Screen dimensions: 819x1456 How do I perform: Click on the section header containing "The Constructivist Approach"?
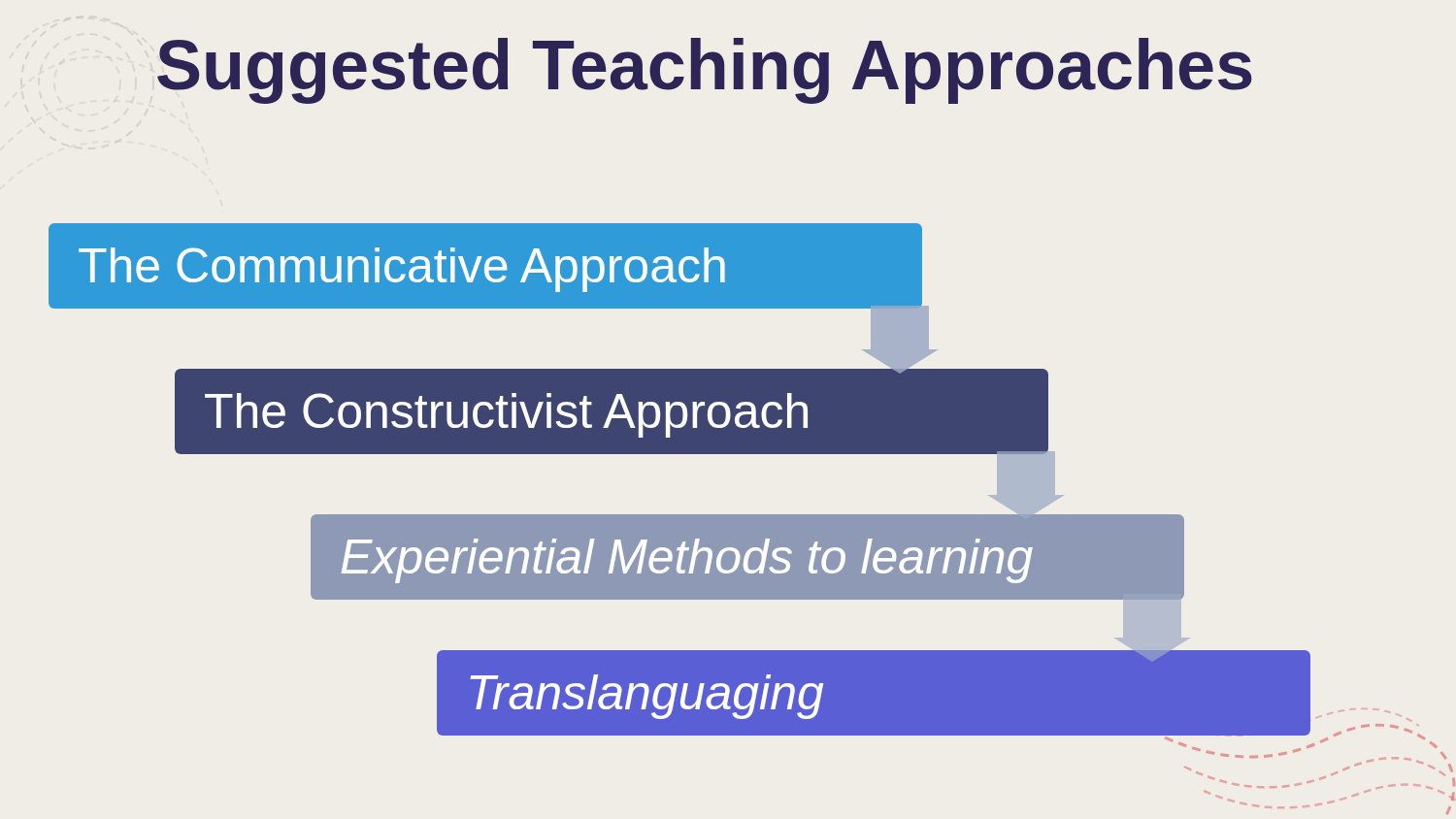coord(507,411)
